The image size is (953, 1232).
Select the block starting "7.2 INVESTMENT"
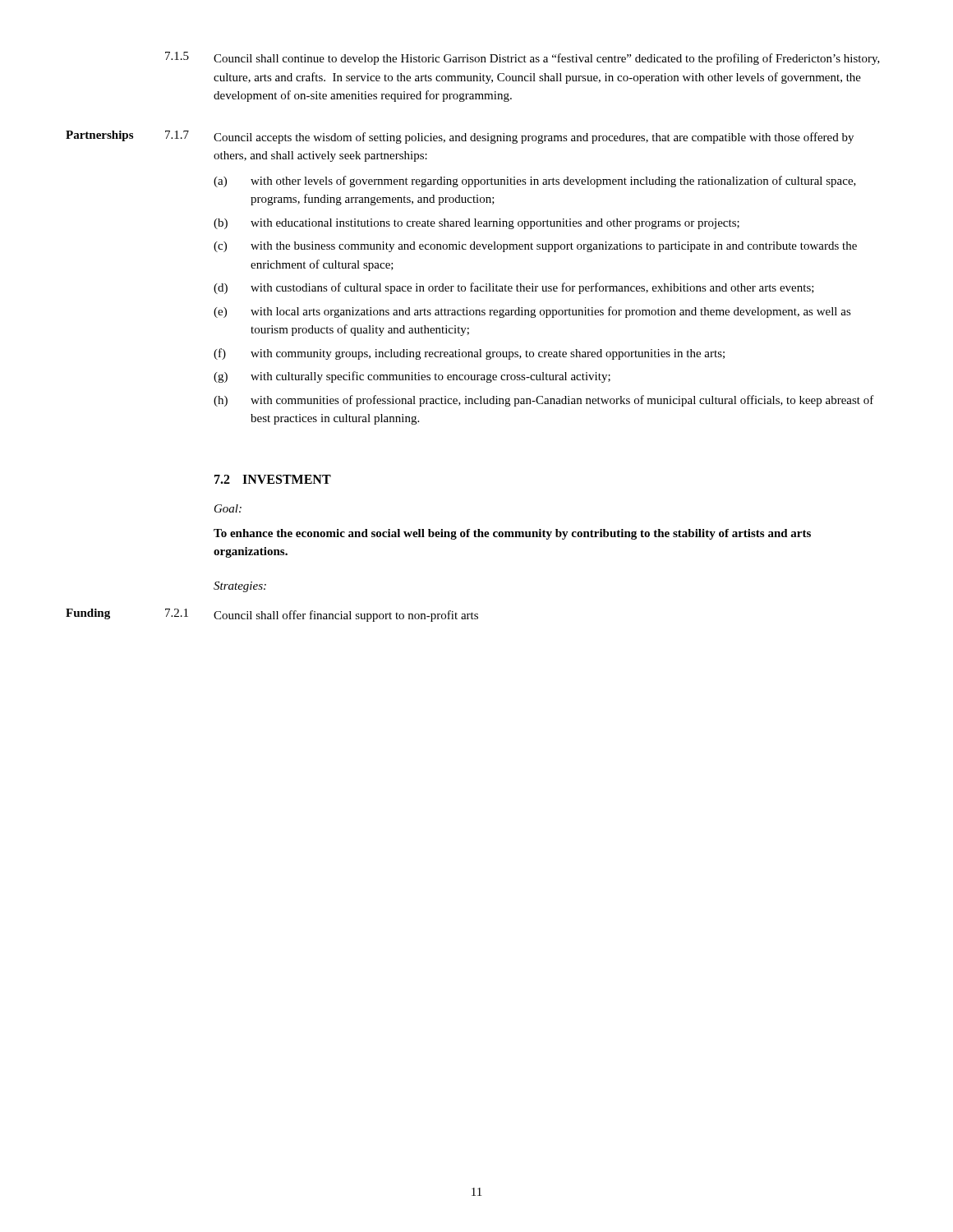point(272,479)
